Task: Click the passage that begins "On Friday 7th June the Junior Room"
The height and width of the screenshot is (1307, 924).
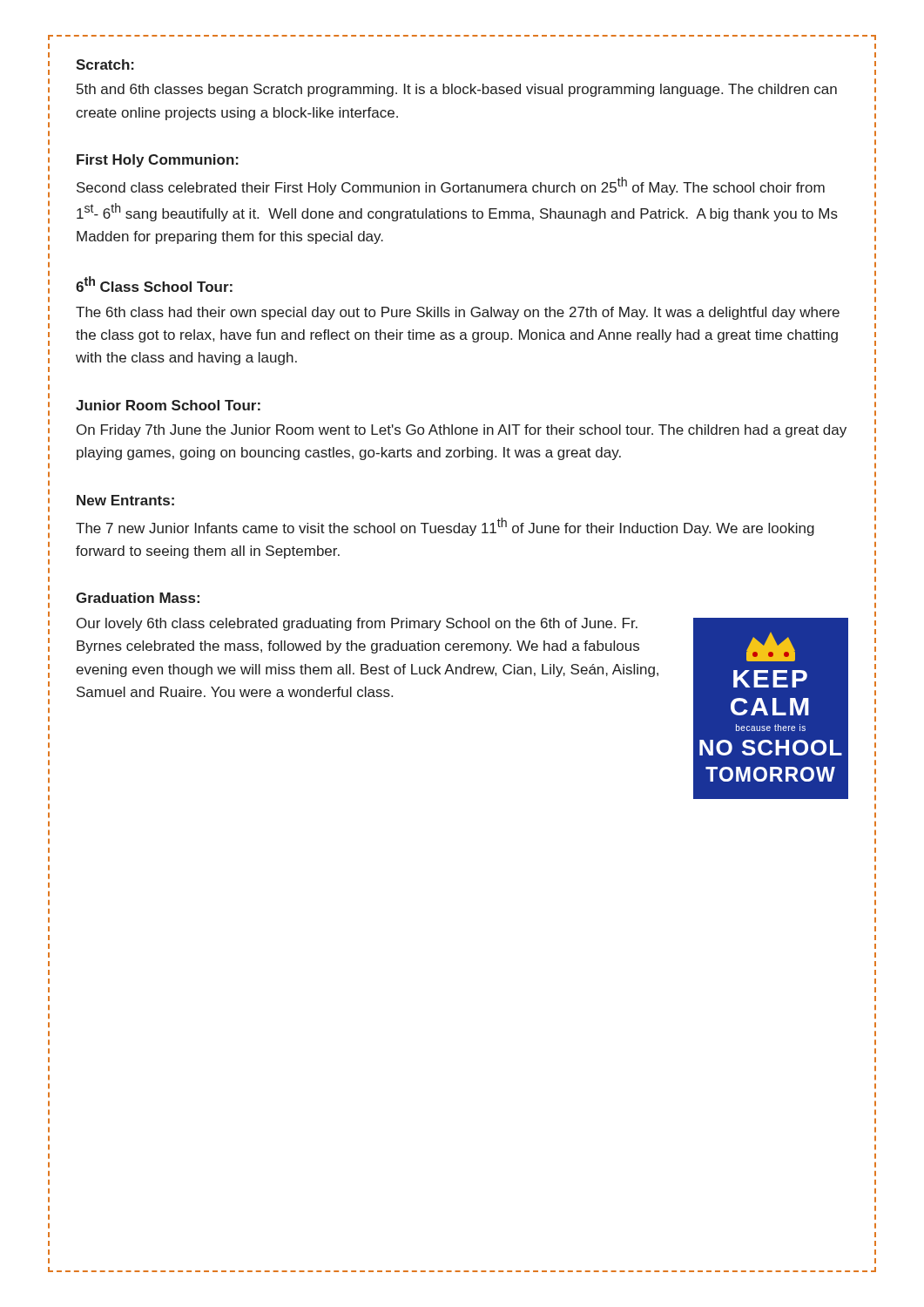Action: click(461, 442)
